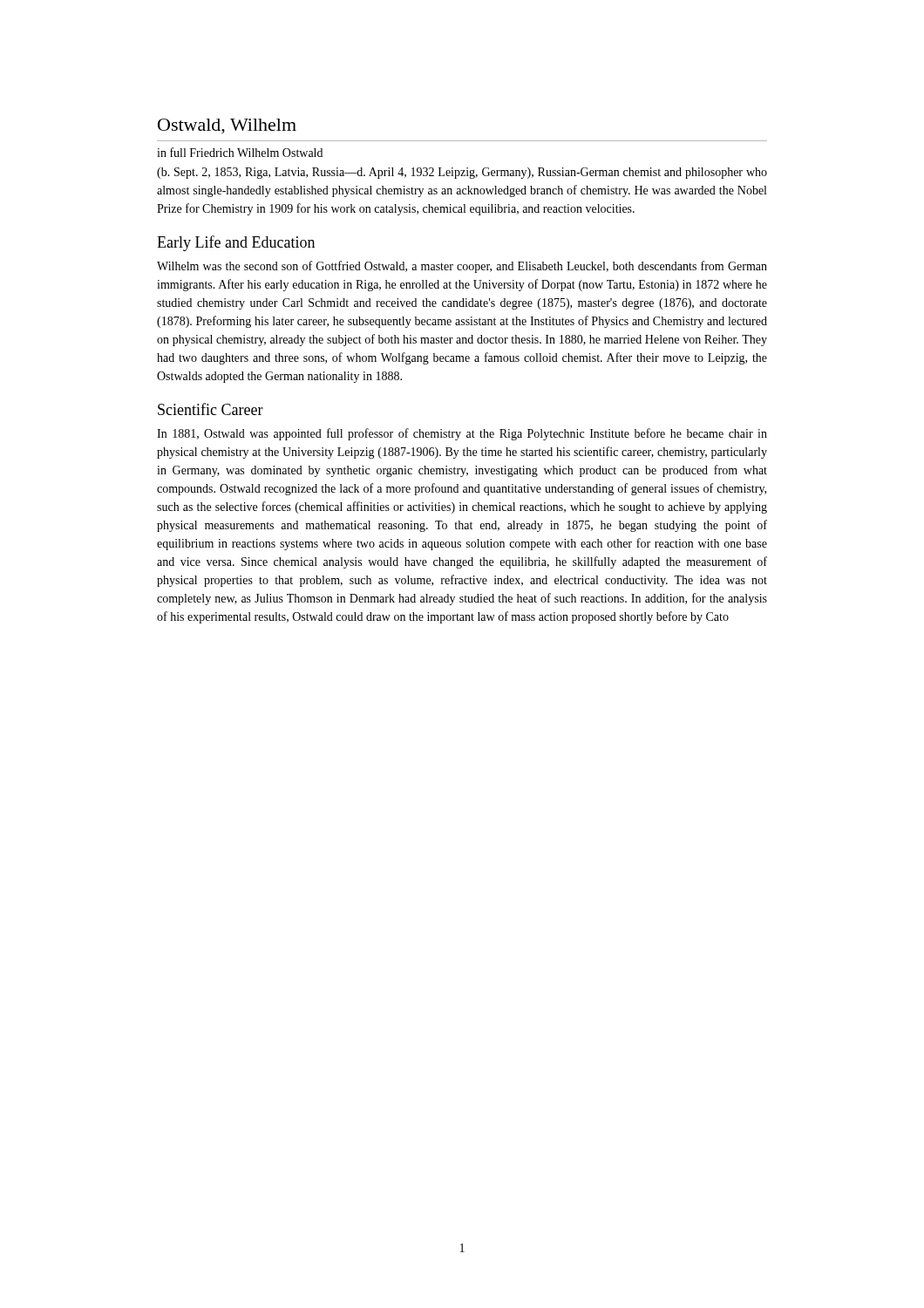Click on the section header that says "Scientific Career"

tap(210, 410)
